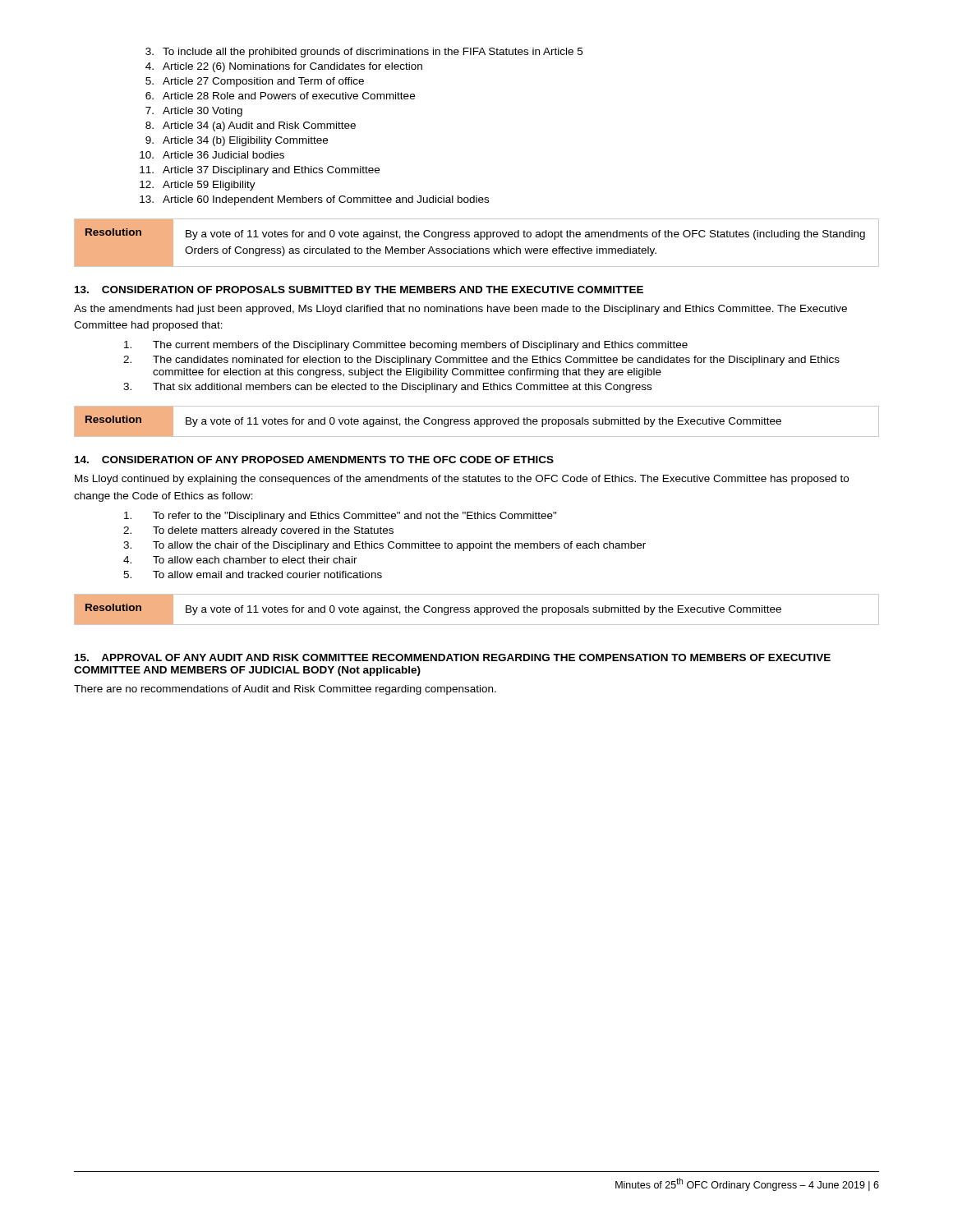953x1232 pixels.
Task: Find the passage starting "15. APPROVAL OF"
Action: 452,664
